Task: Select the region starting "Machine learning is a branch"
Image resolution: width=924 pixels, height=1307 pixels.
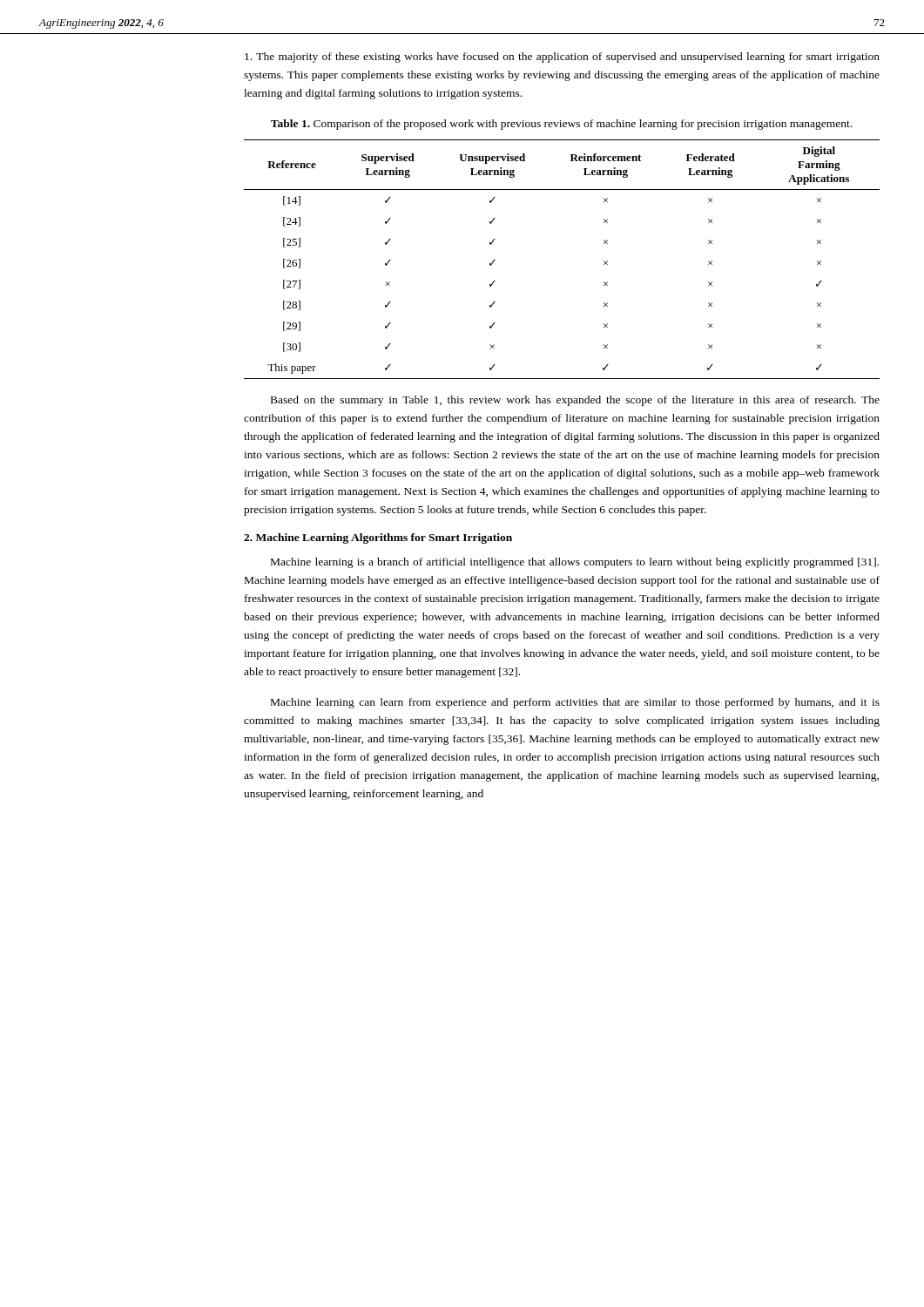Action: pos(562,617)
